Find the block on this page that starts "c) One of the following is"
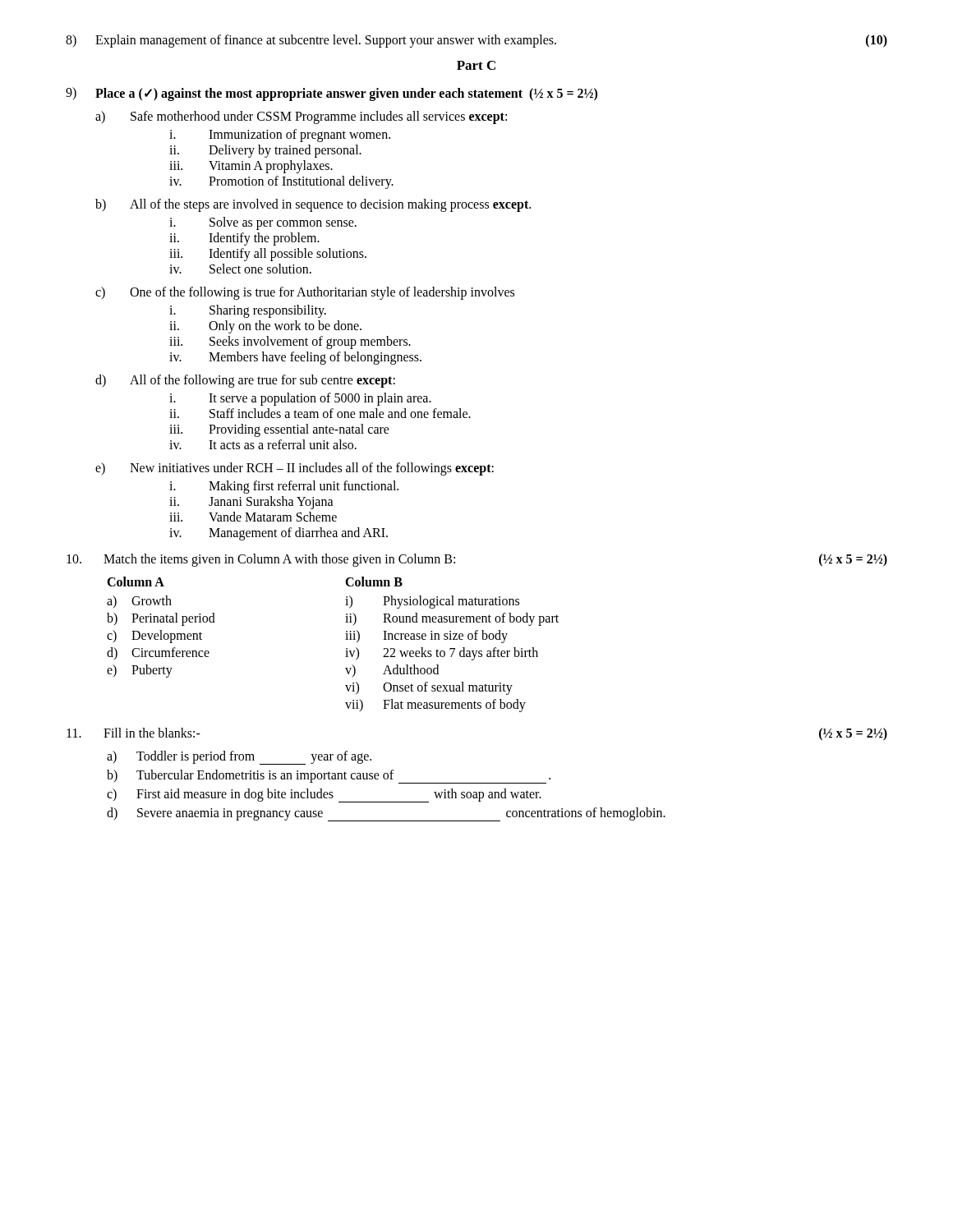Image resolution: width=953 pixels, height=1232 pixels. (305, 293)
